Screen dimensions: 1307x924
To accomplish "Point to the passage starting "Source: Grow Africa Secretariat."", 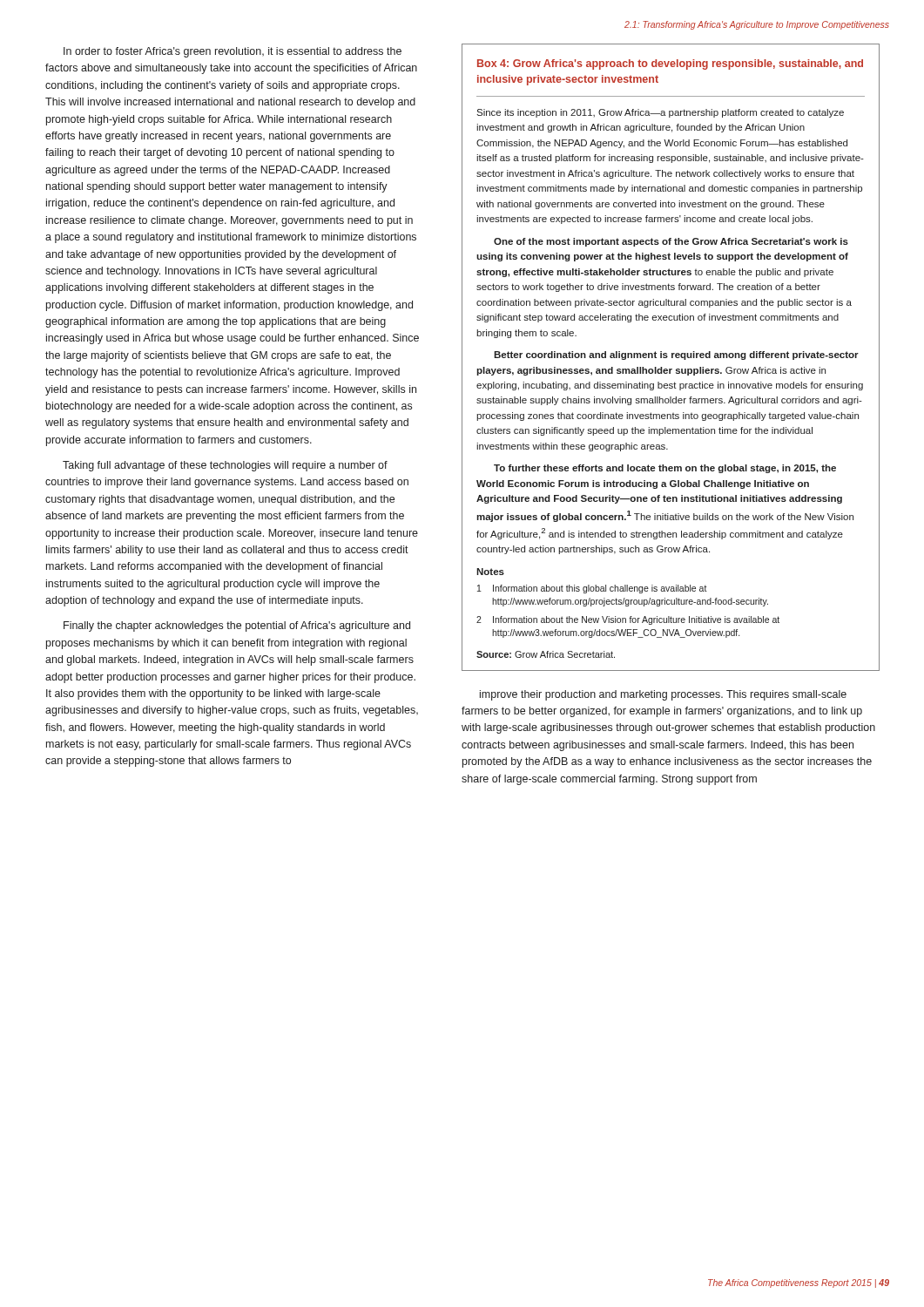I will 546,654.
